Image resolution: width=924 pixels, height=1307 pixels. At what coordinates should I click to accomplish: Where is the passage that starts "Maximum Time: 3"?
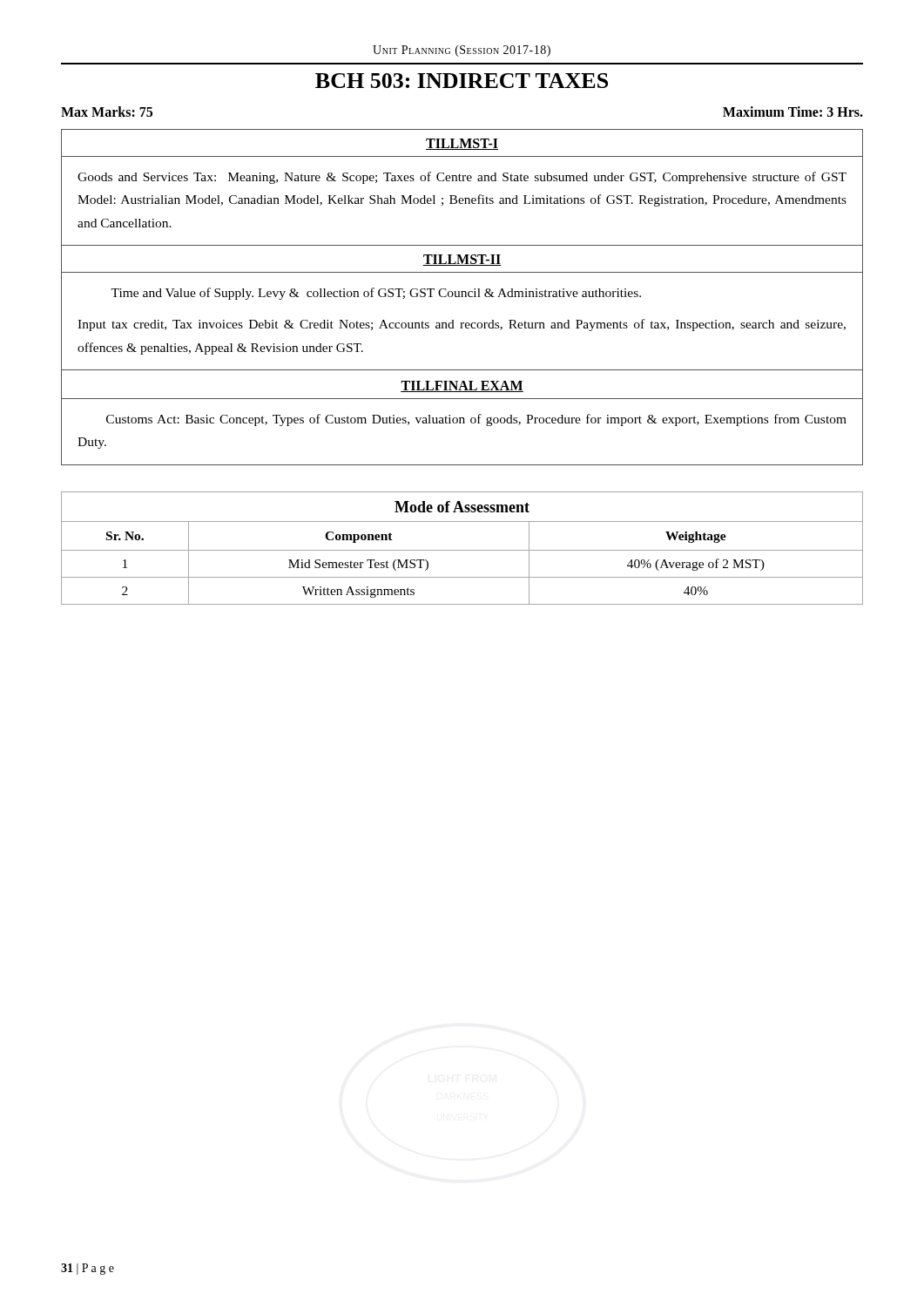tap(793, 112)
